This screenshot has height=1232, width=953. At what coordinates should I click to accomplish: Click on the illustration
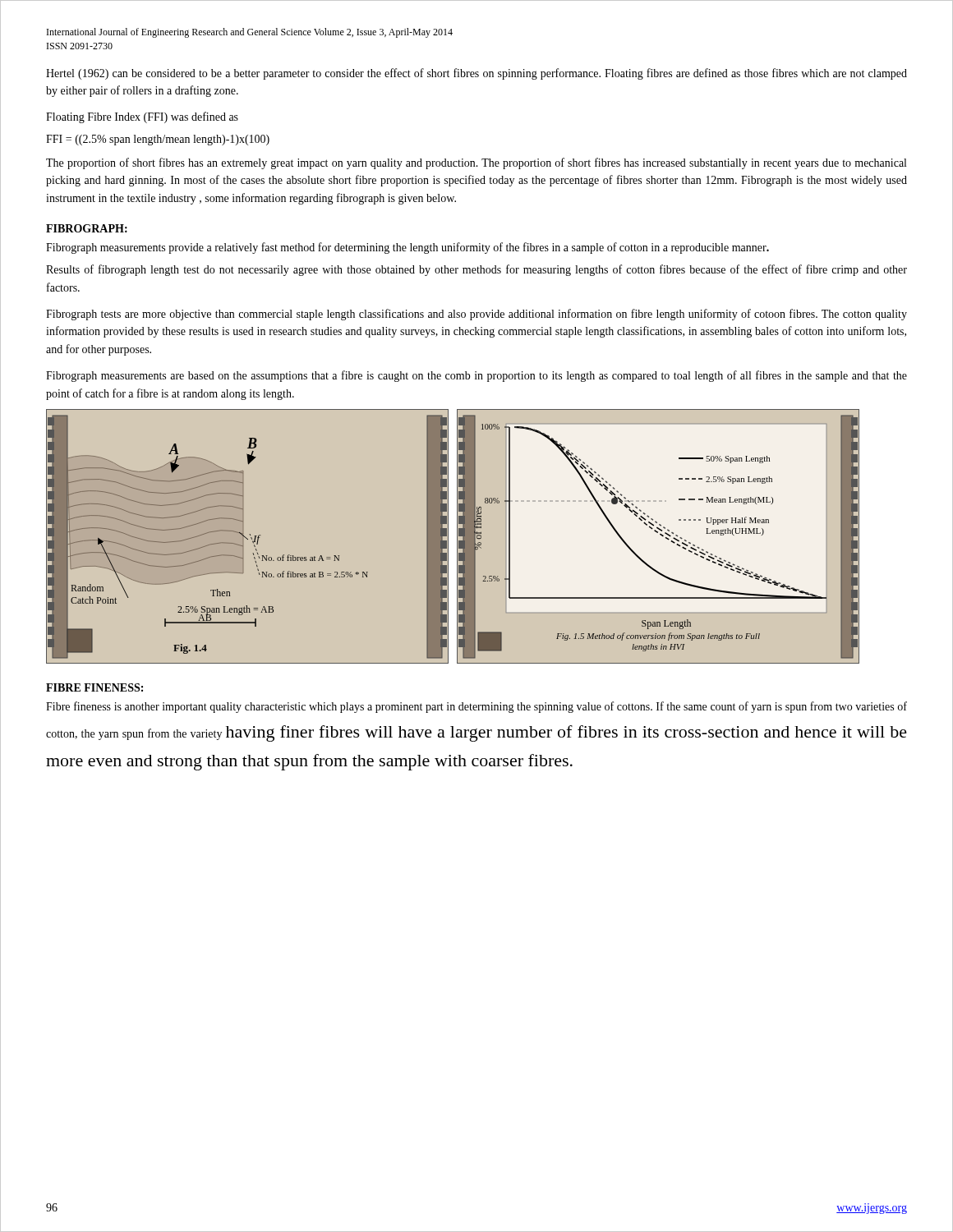pyautogui.click(x=247, y=536)
